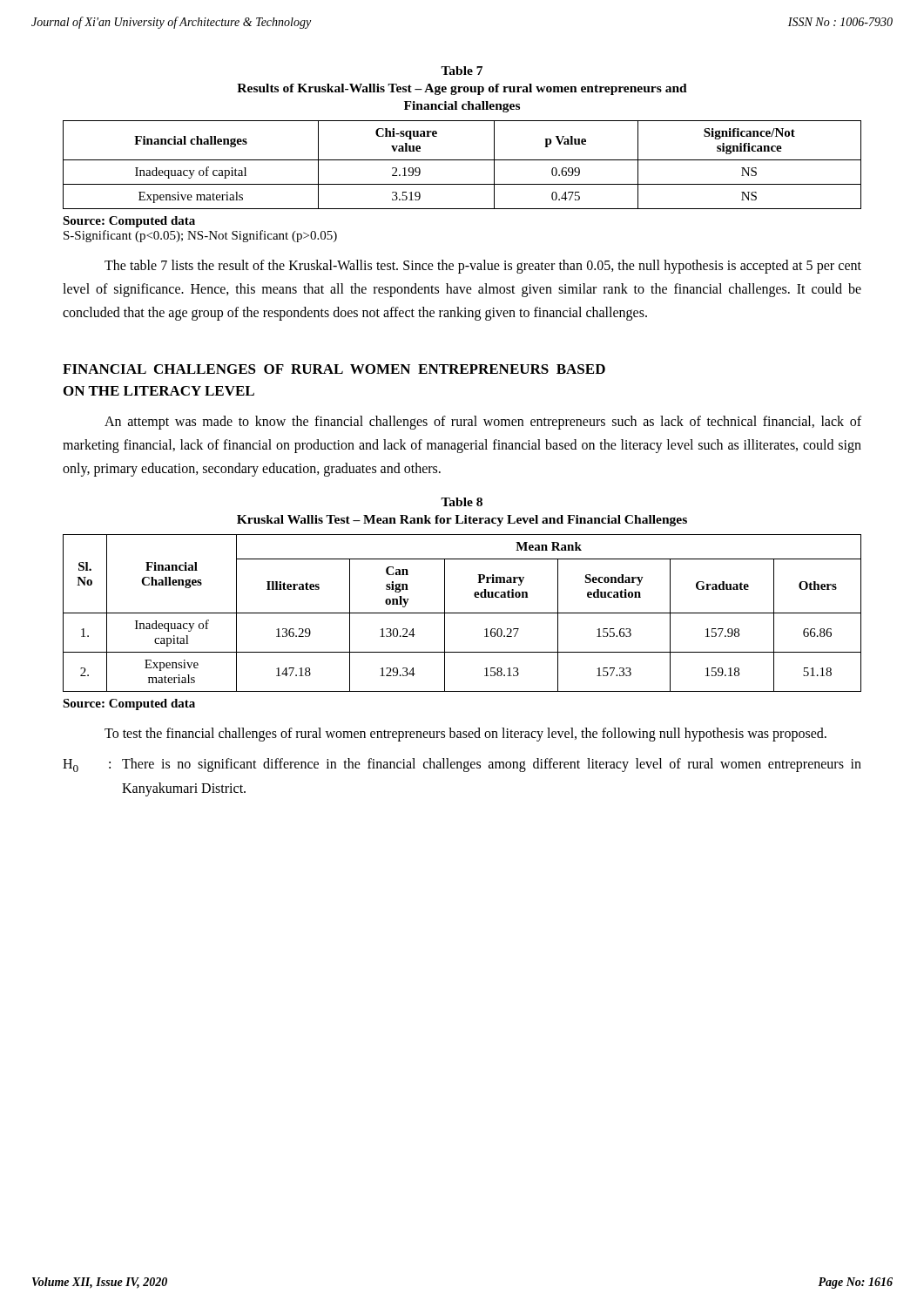This screenshot has height=1307, width=924.
Task: Locate the text block with the text "The table 7 lists the"
Action: 462,289
